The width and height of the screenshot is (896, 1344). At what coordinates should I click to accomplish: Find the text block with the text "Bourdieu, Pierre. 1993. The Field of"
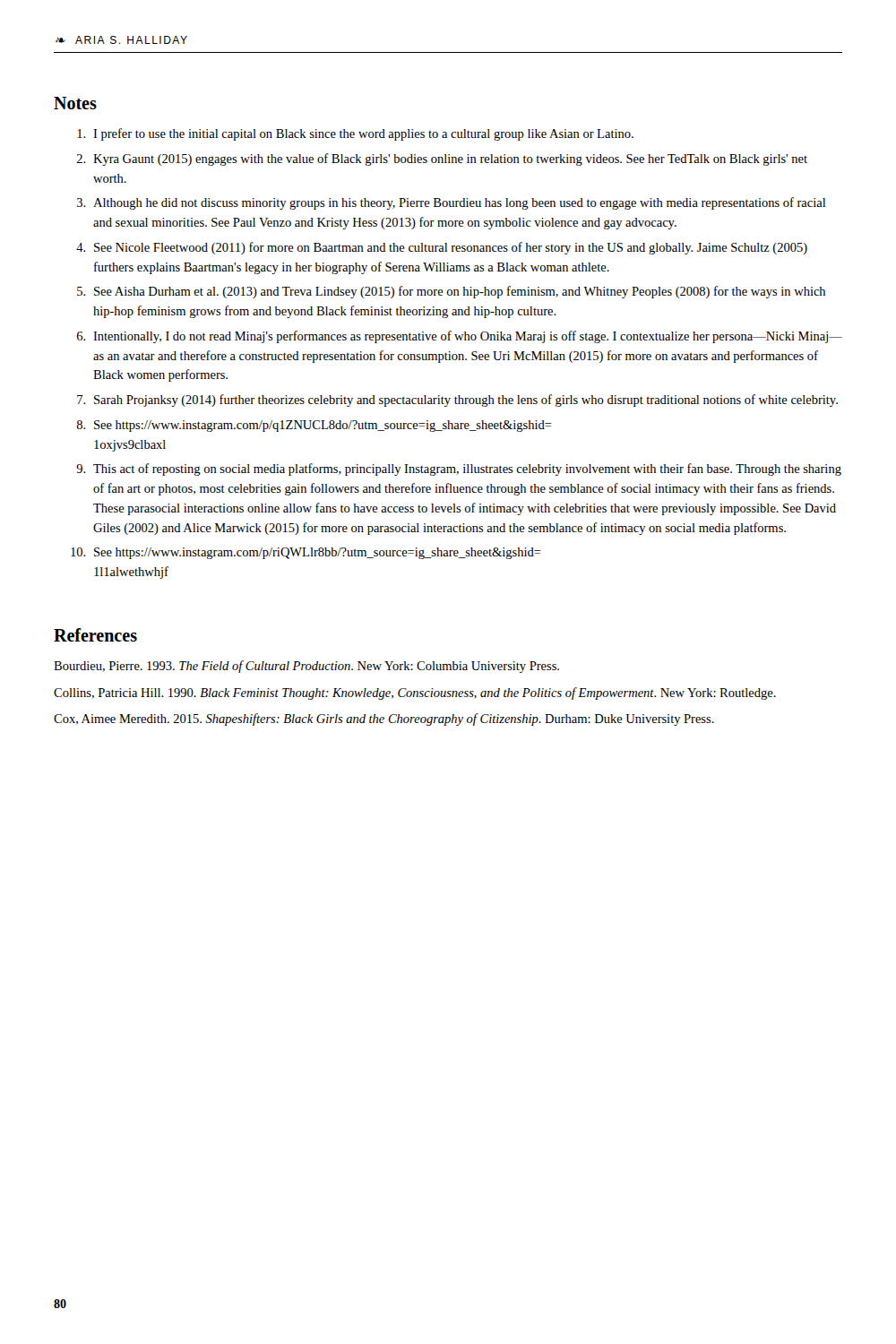(x=307, y=665)
